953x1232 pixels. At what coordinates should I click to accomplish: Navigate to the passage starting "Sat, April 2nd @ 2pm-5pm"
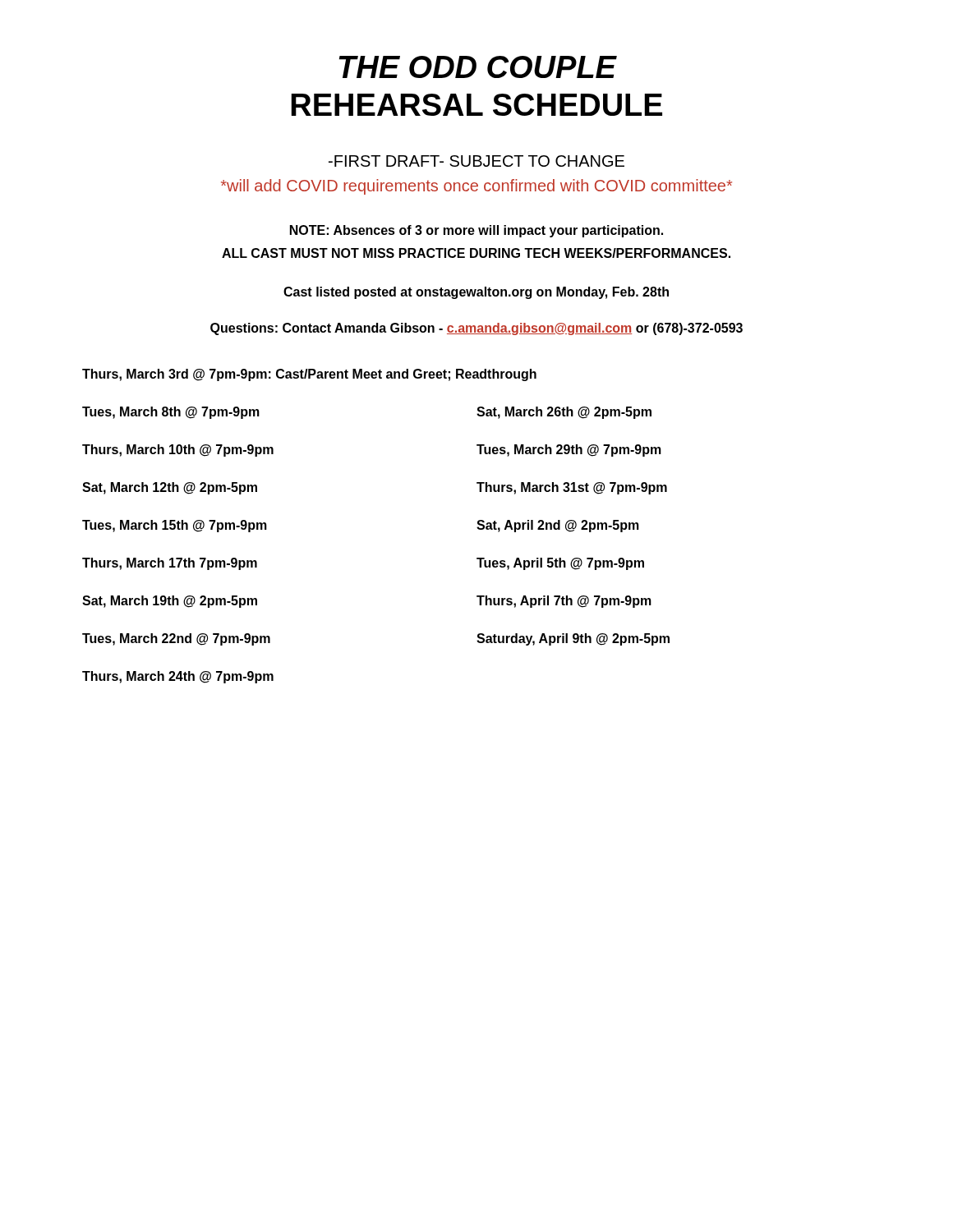[558, 526]
